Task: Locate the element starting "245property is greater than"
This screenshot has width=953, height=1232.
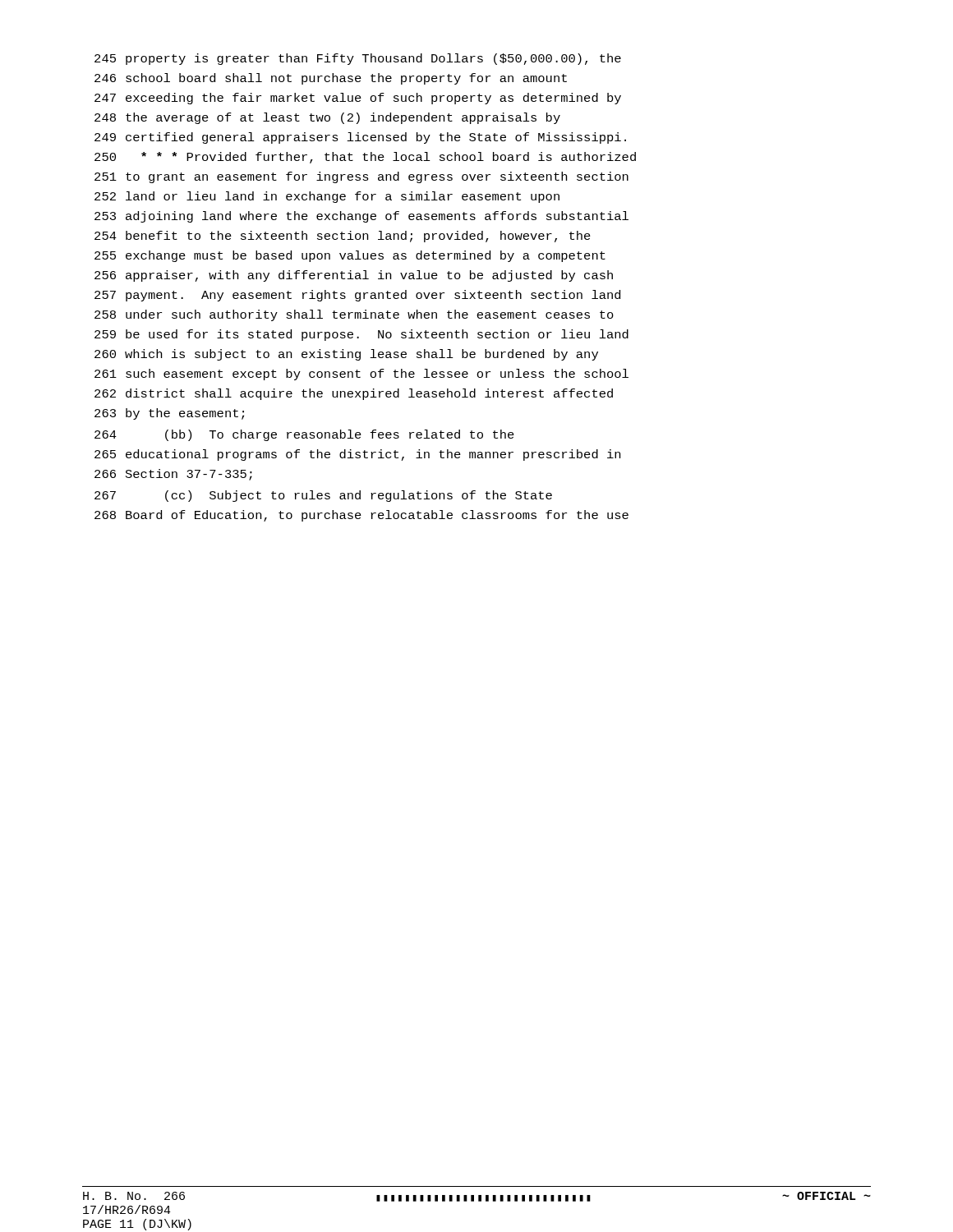Action: click(476, 237)
